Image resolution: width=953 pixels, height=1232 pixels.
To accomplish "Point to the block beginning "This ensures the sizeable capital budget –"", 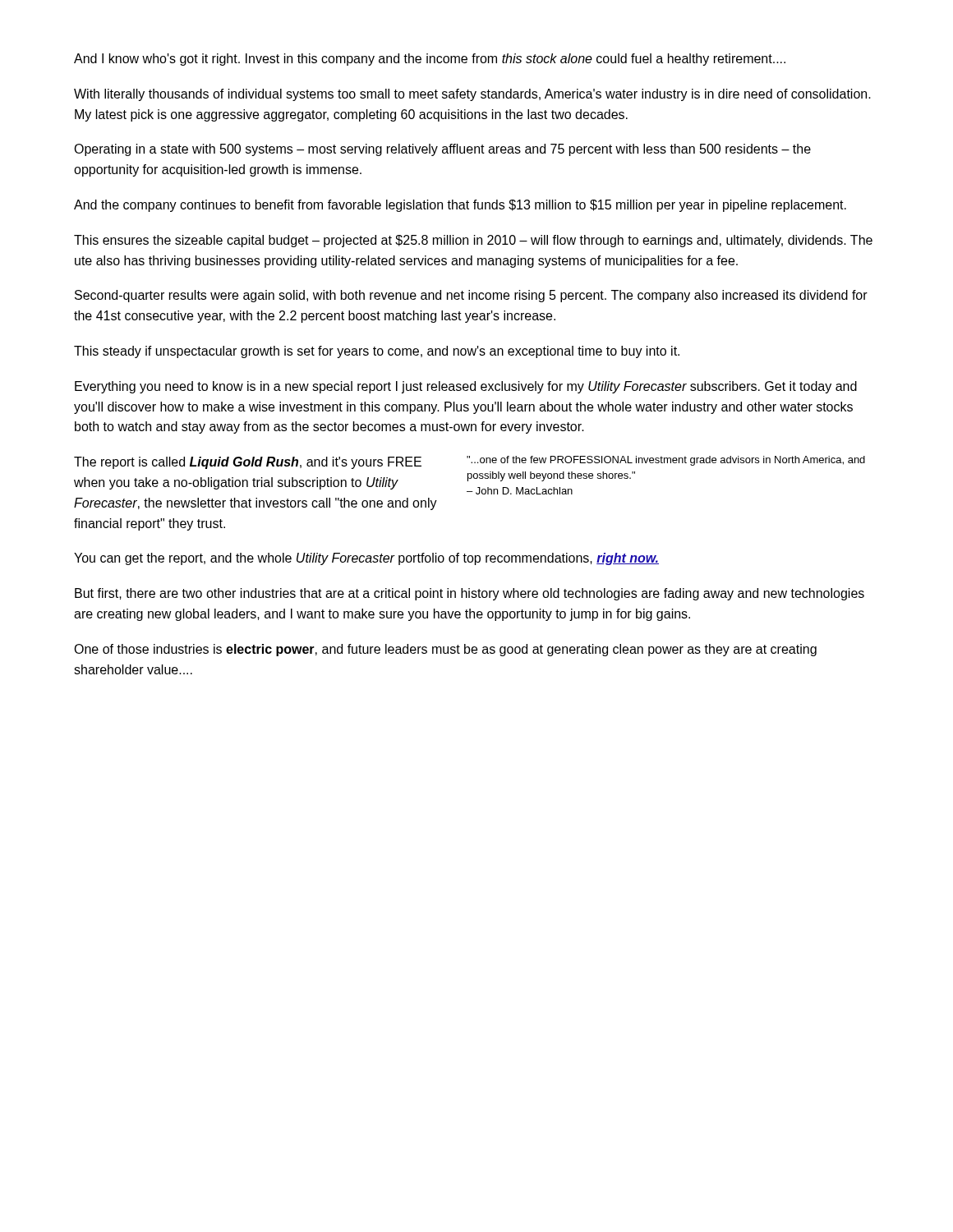I will pos(473,250).
